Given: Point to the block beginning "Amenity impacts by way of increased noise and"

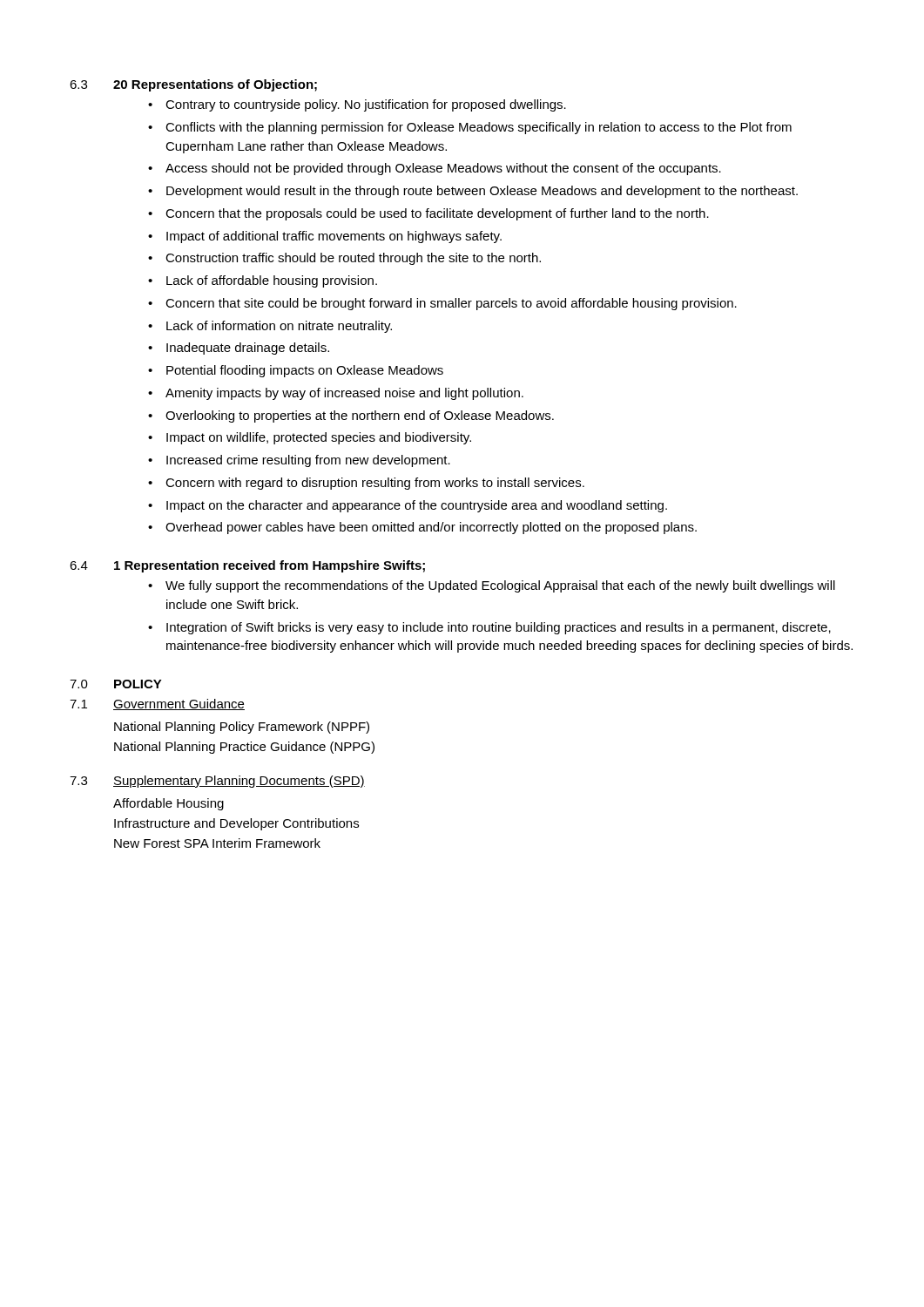Looking at the screenshot, I should tap(345, 392).
